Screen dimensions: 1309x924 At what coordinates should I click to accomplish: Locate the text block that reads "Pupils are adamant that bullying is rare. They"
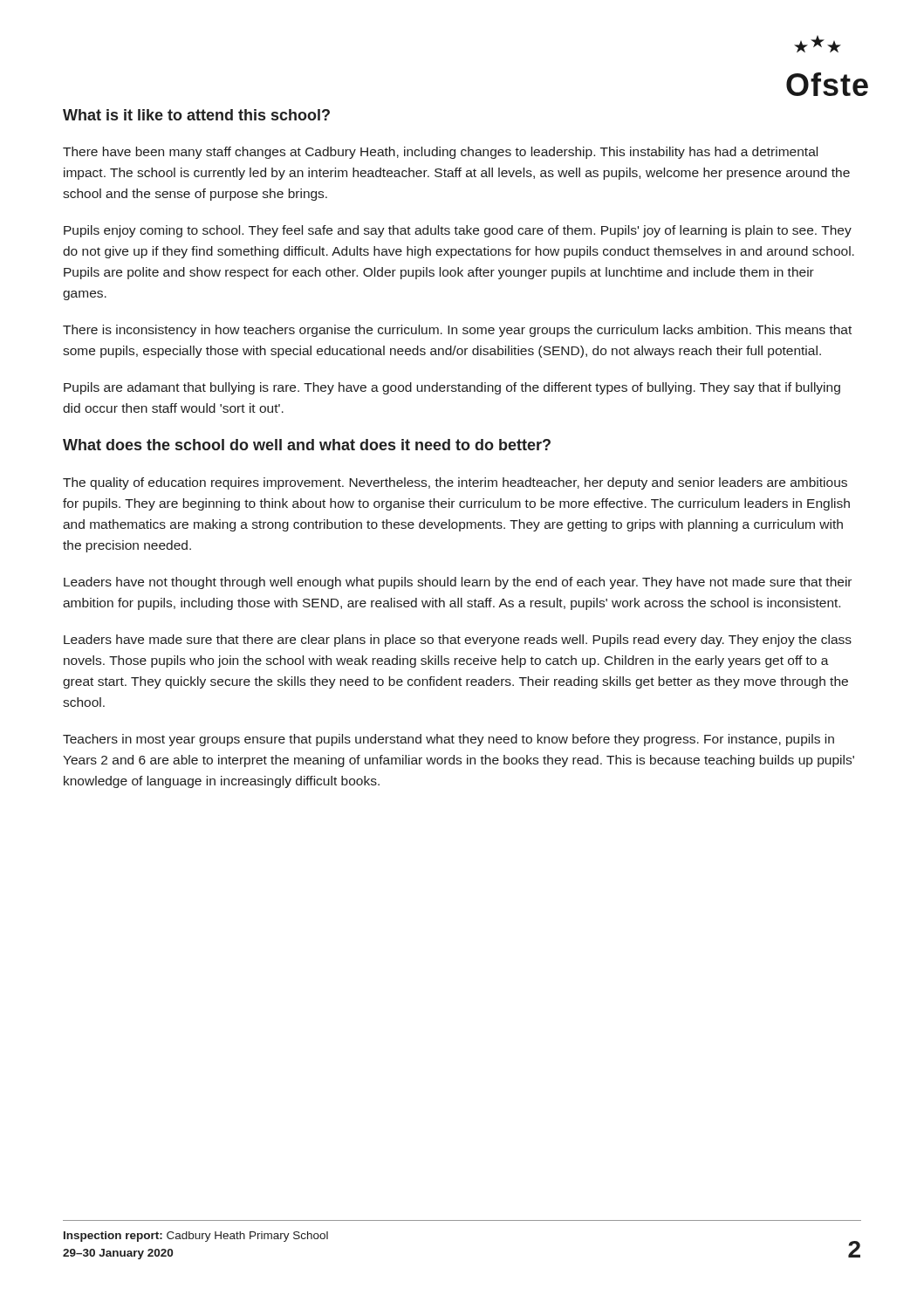(462, 398)
